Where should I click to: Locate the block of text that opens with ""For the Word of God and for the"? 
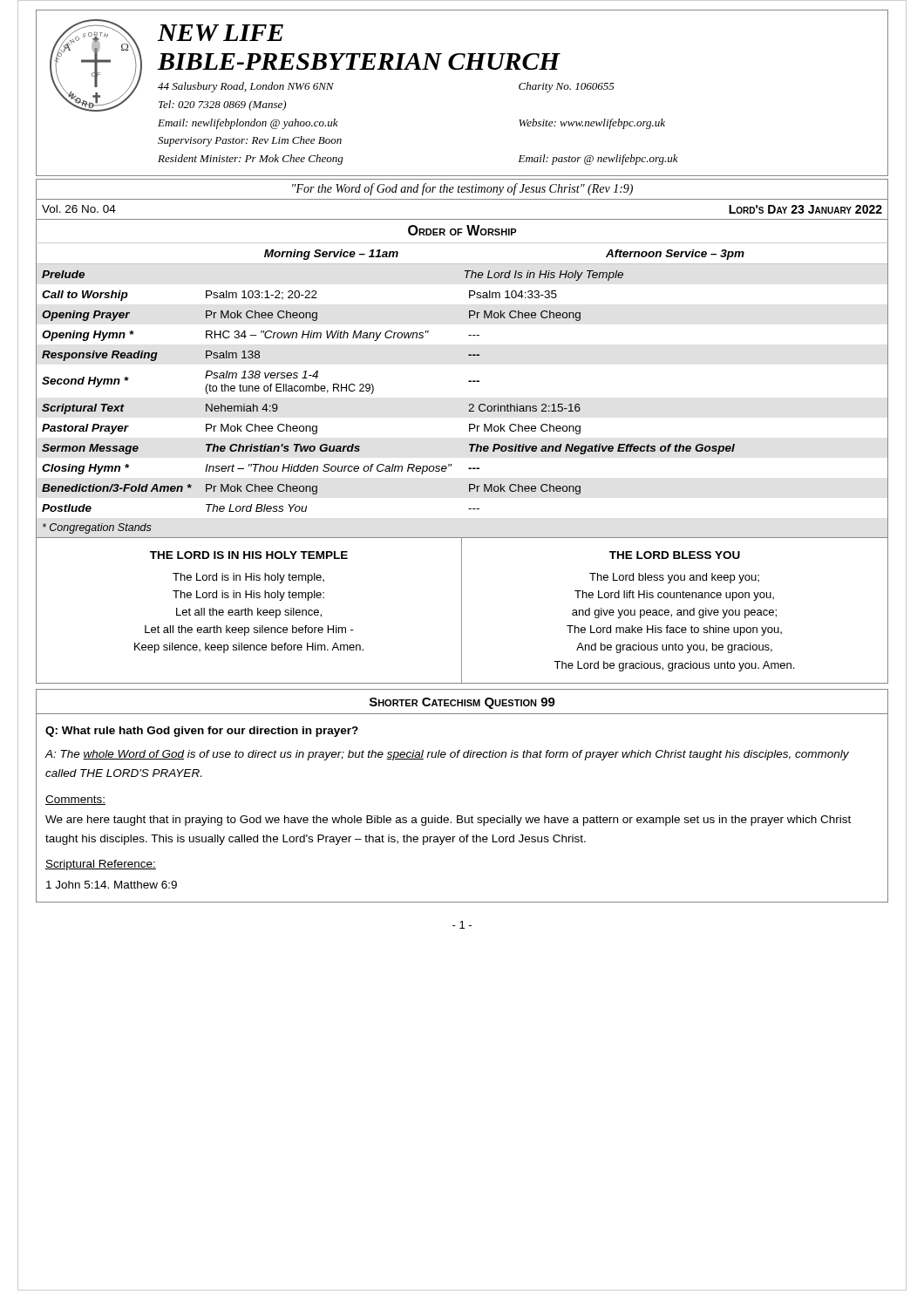coord(462,189)
